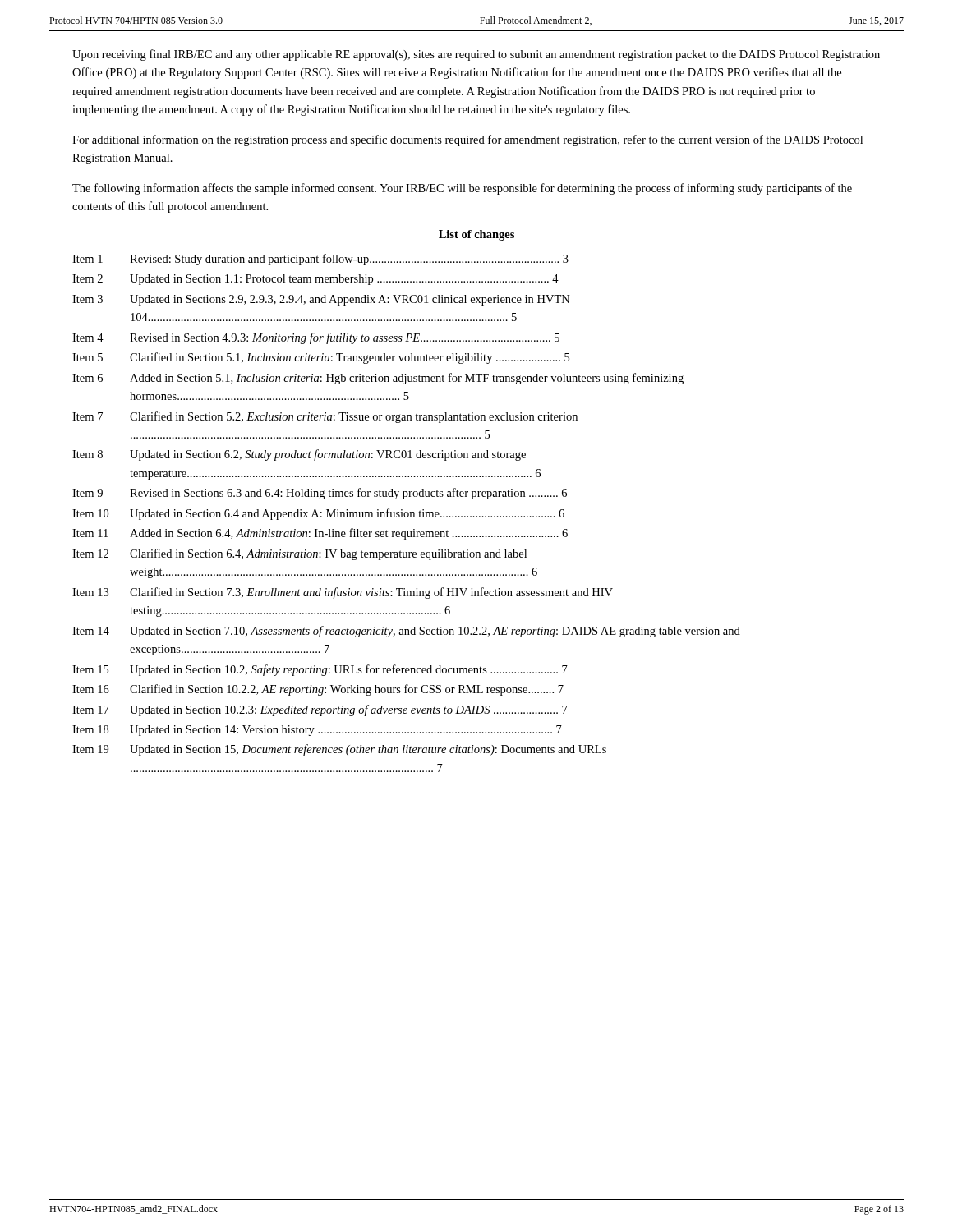Click on the text block that reads "Upon receiving final IRB/EC and"
This screenshot has width=953, height=1232.
[476, 82]
